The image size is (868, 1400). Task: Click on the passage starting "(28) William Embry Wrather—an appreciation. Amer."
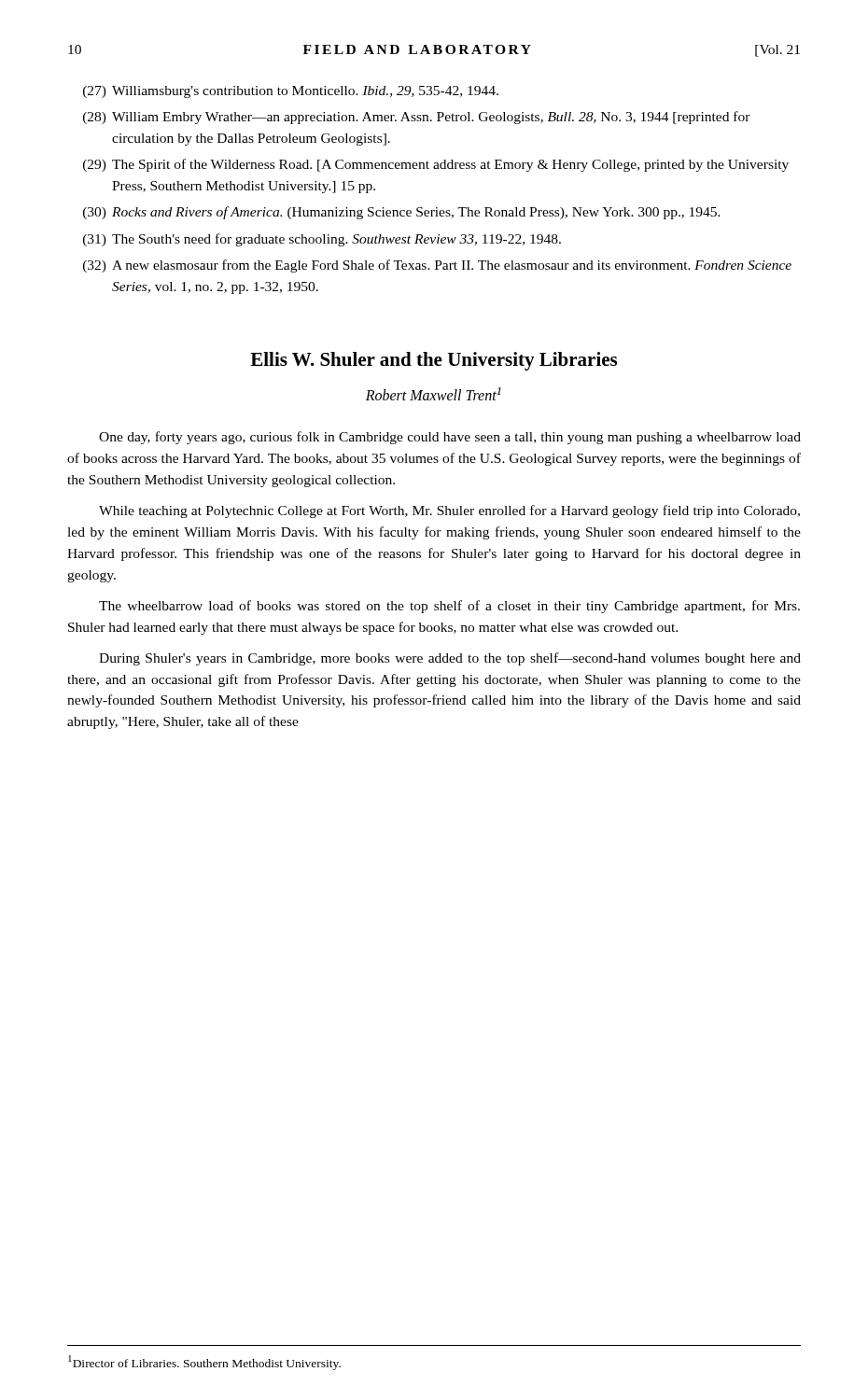(434, 128)
